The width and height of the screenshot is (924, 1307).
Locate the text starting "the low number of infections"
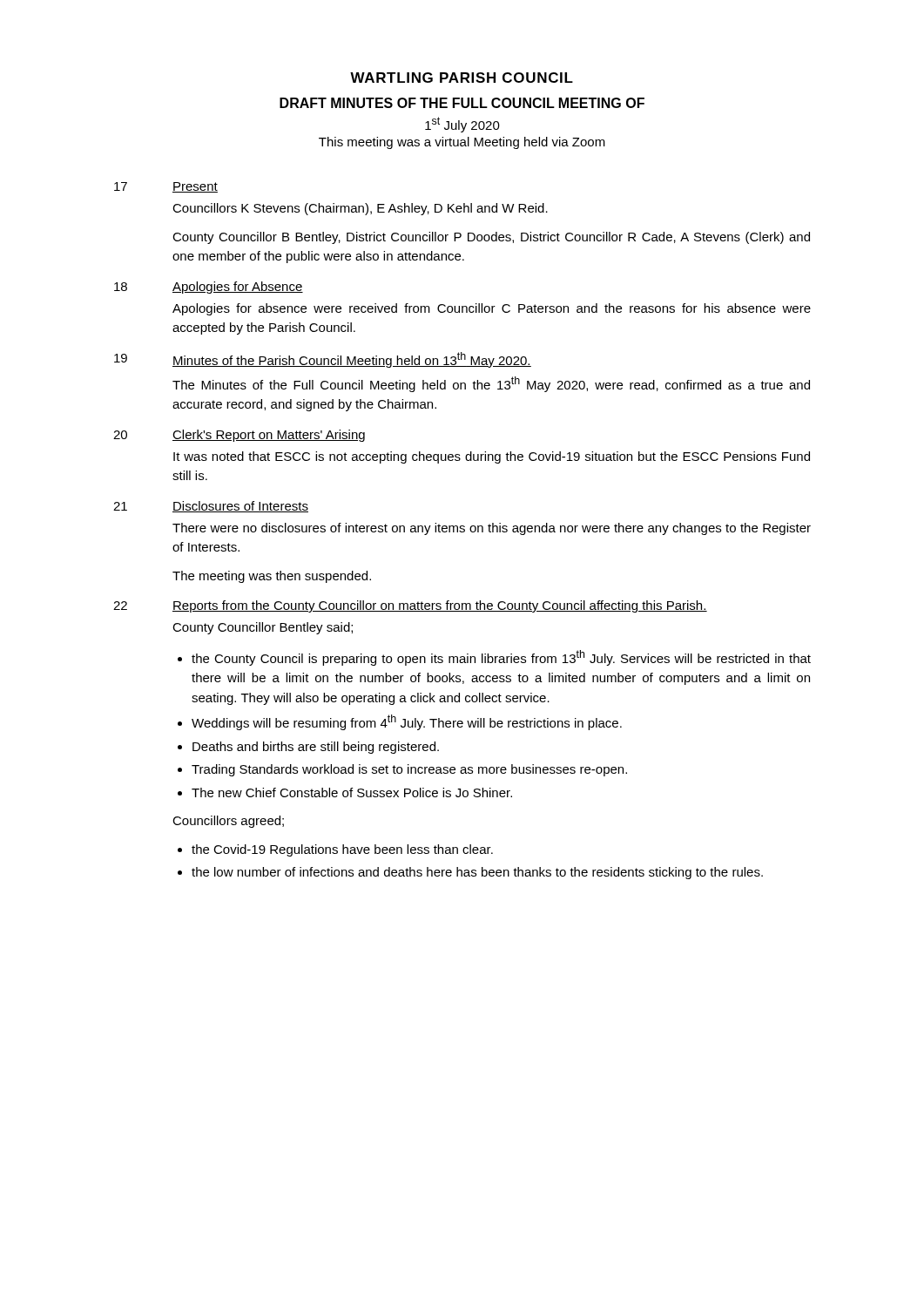[x=478, y=872]
